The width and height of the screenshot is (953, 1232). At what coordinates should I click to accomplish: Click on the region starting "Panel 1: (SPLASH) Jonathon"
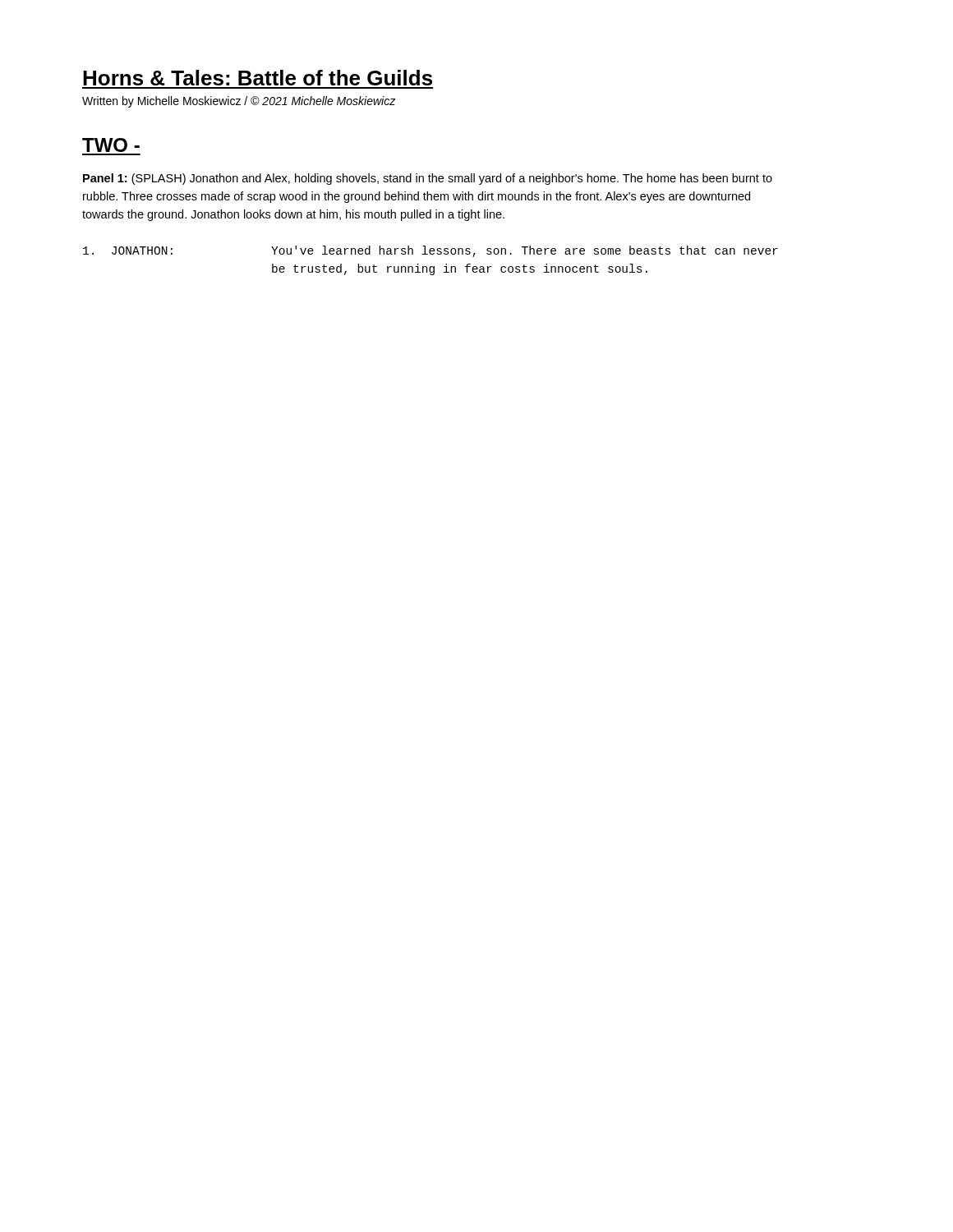(431, 196)
